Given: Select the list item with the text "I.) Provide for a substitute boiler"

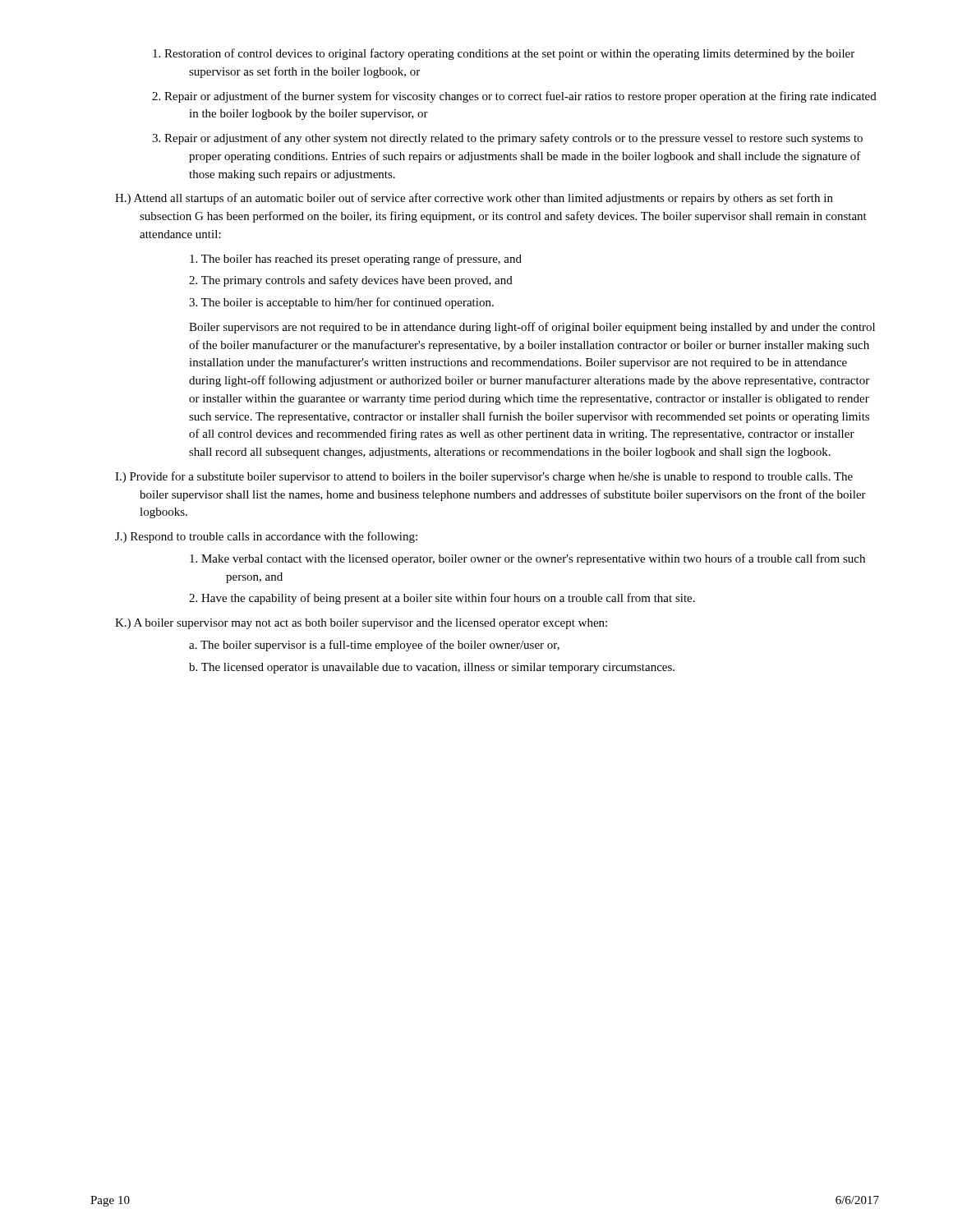Looking at the screenshot, I should (490, 494).
